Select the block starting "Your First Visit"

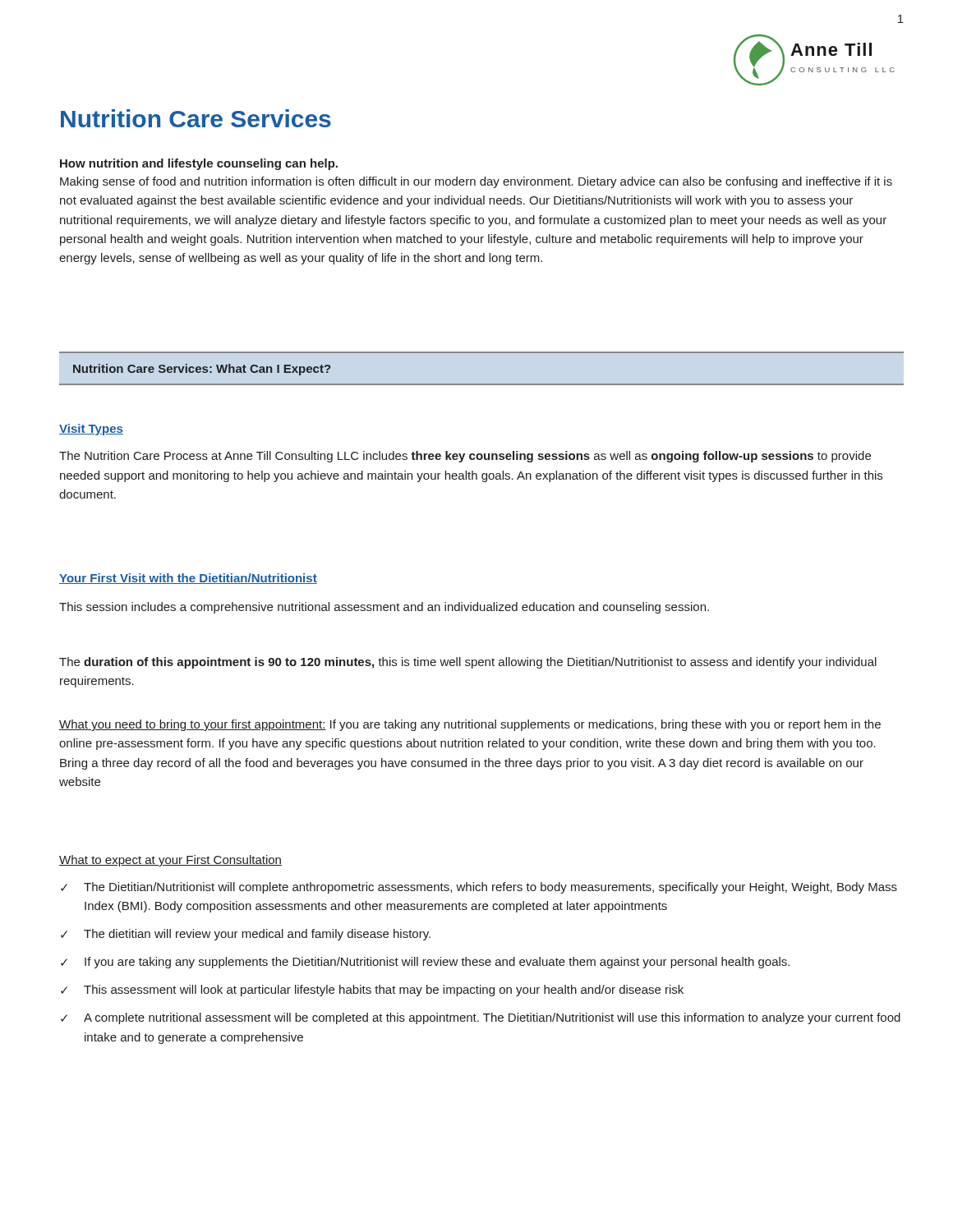tap(481, 594)
